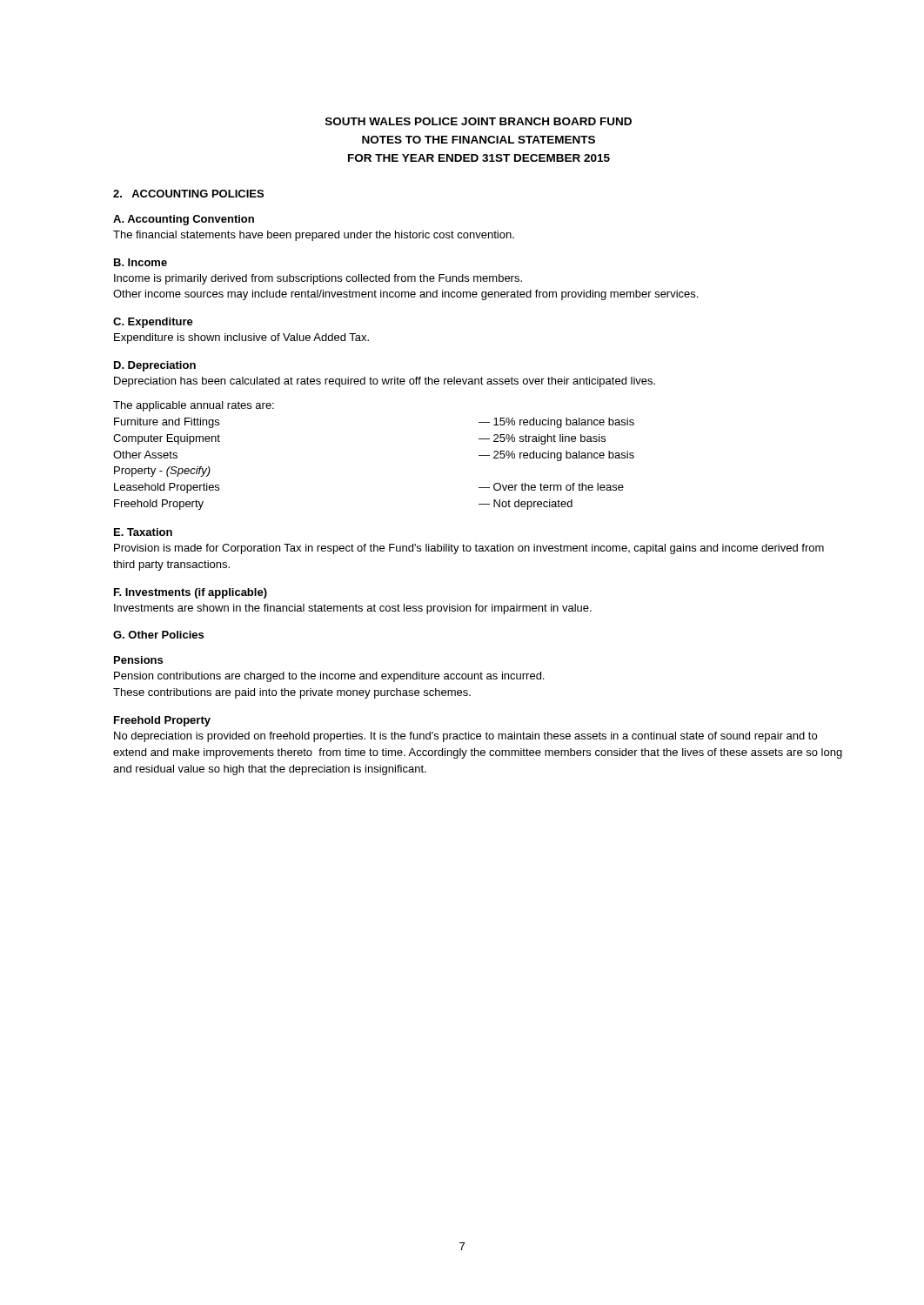Where does it say "G. Other Policies"?
The height and width of the screenshot is (1305, 924).
coord(159,635)
